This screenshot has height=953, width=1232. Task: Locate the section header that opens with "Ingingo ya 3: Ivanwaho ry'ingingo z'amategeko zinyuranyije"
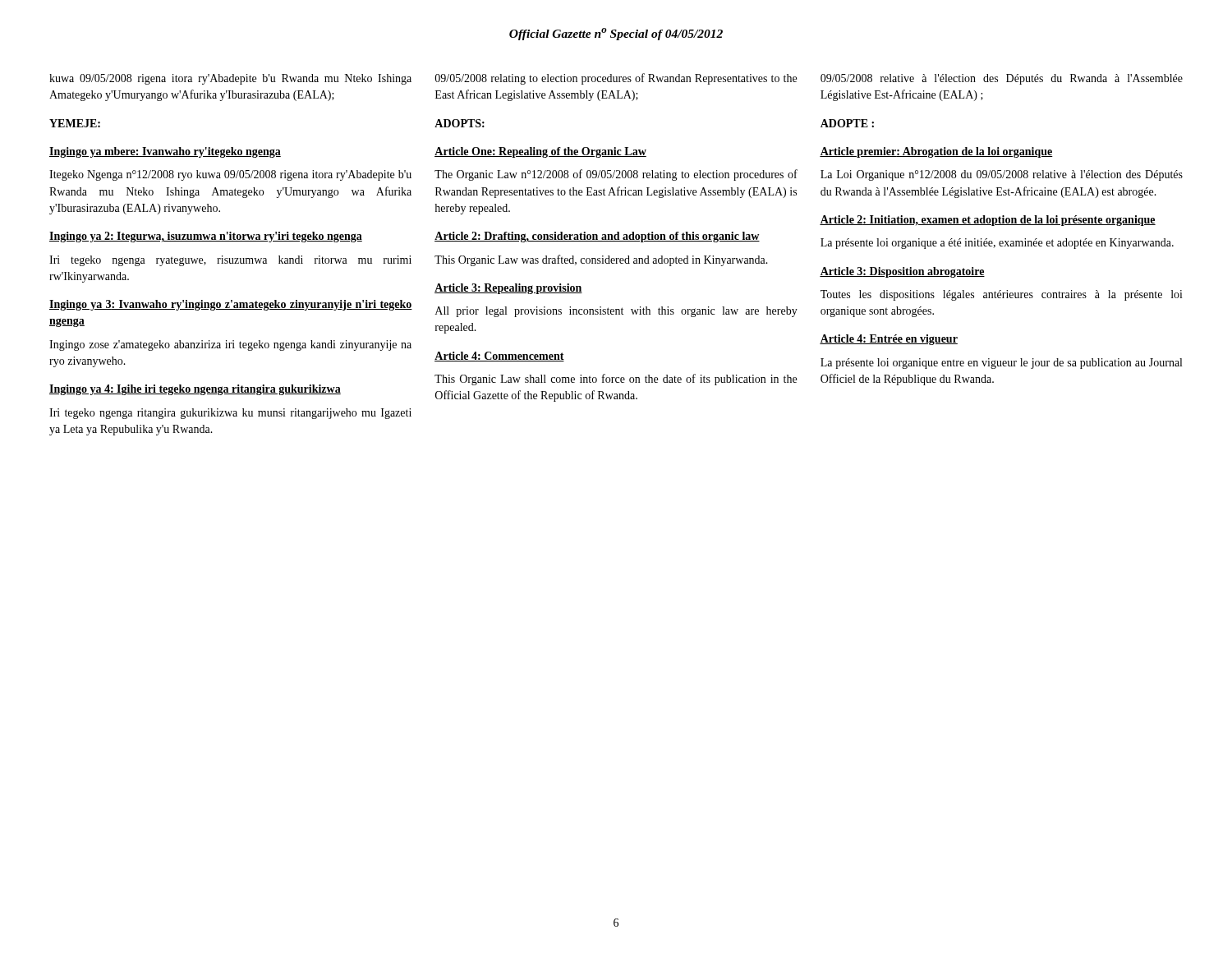coord(231,313)
